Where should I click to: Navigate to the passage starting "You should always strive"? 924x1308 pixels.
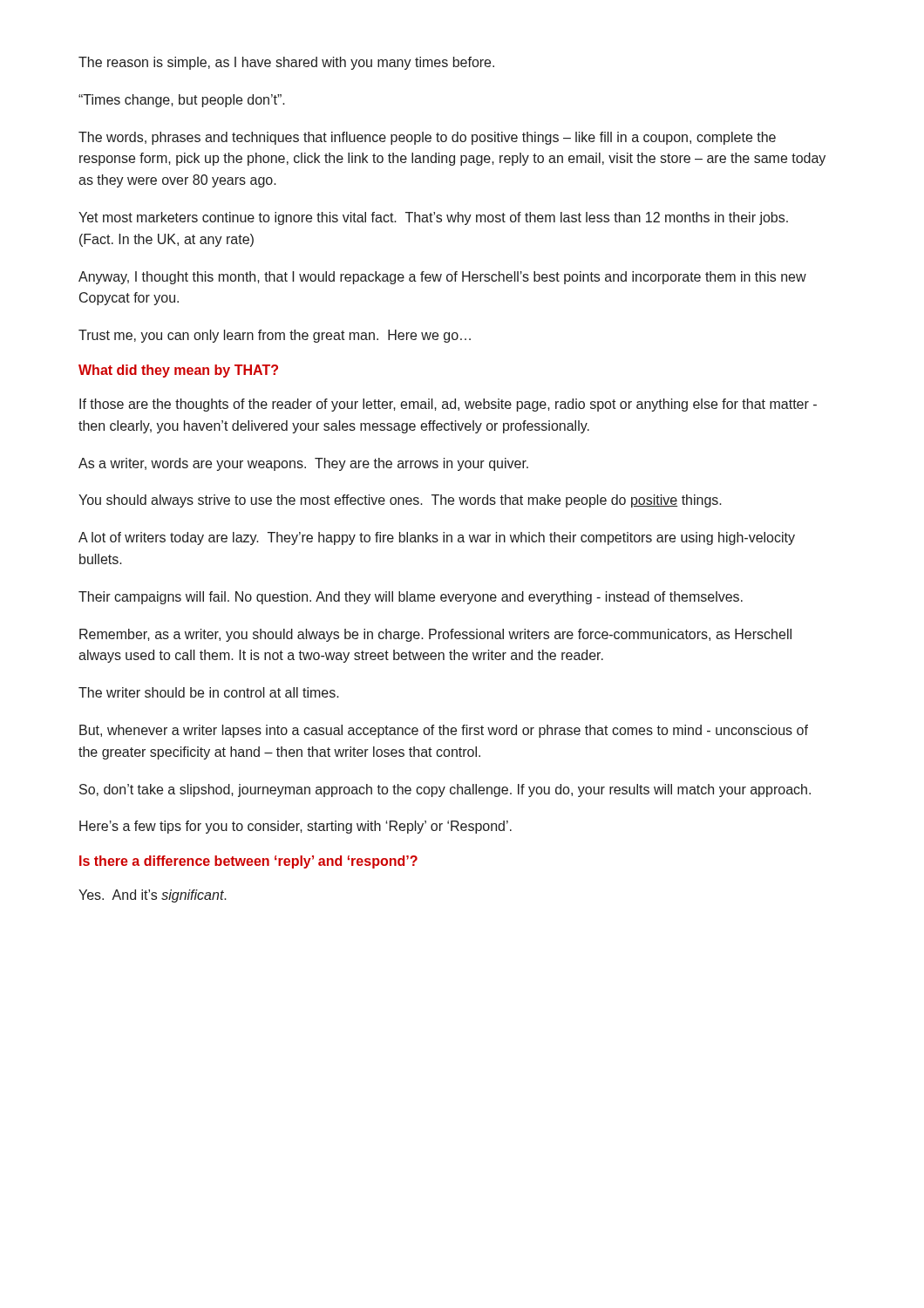(x=400, y=500)
